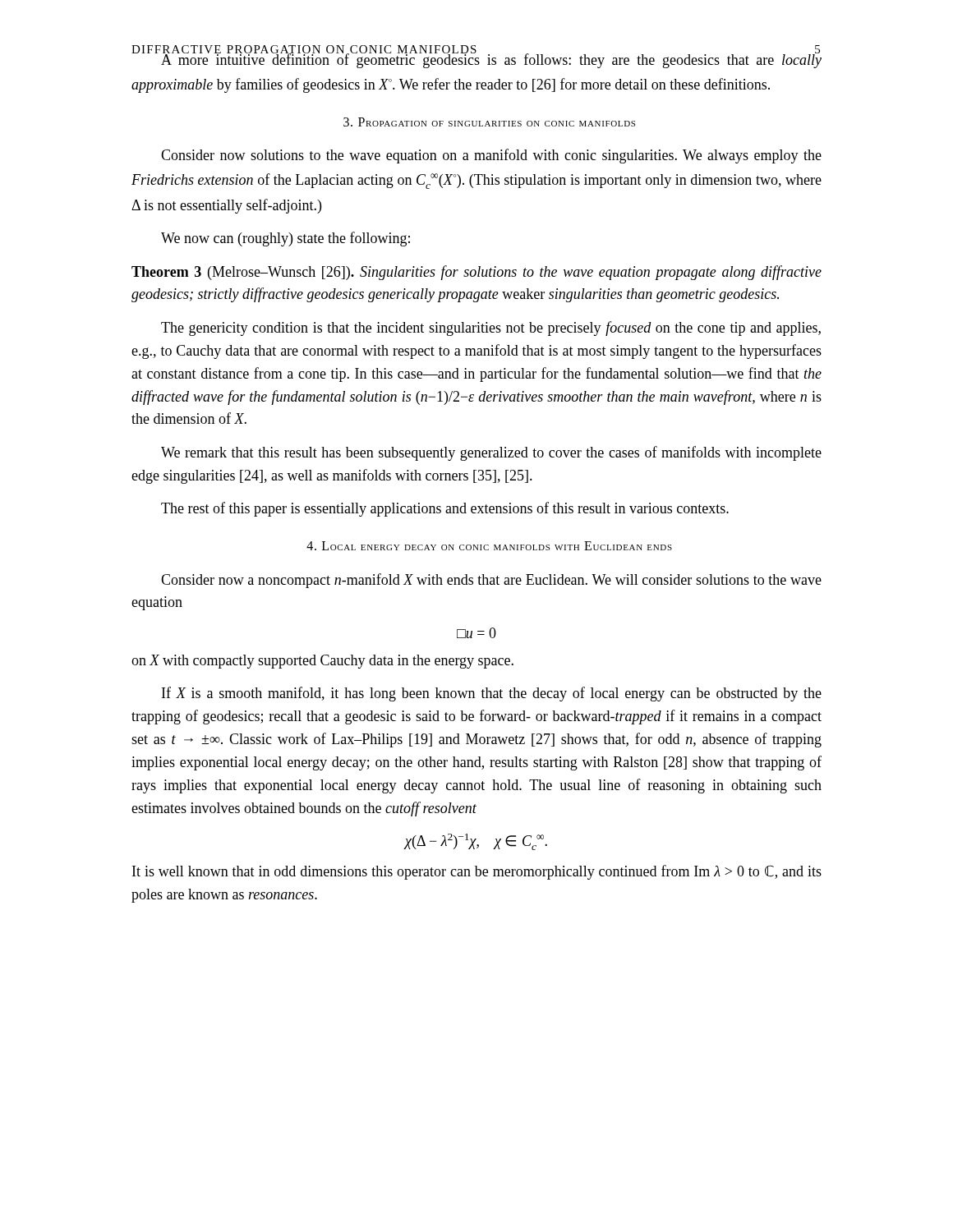This screenshot has width=953, height=1232.
Task: Point to the block starting "Theorem 3 (Melrose–Wunsch [26]). Singularities"
Action: point(476,284)
